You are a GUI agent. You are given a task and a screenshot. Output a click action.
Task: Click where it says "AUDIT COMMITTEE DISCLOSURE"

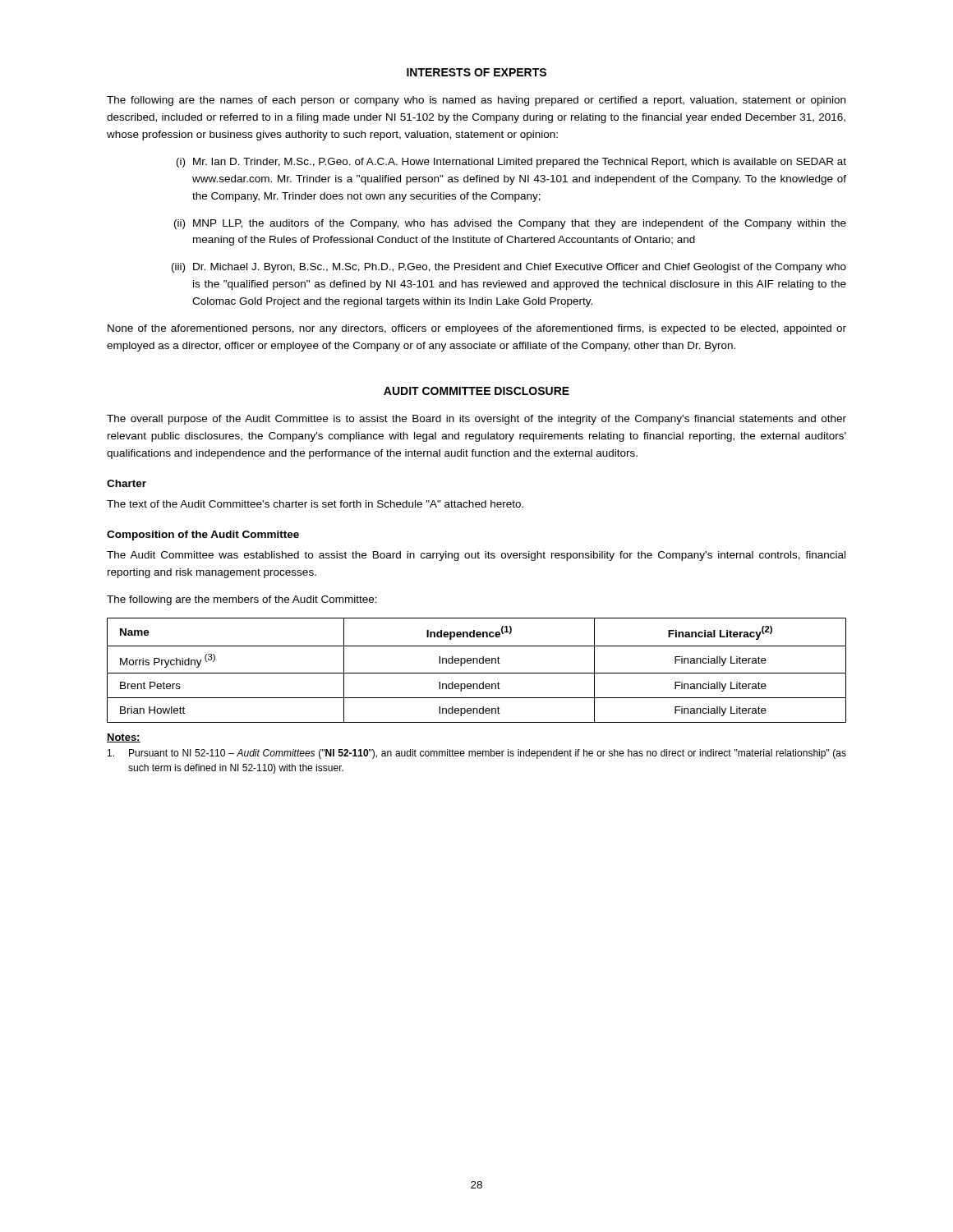[476, 391]
